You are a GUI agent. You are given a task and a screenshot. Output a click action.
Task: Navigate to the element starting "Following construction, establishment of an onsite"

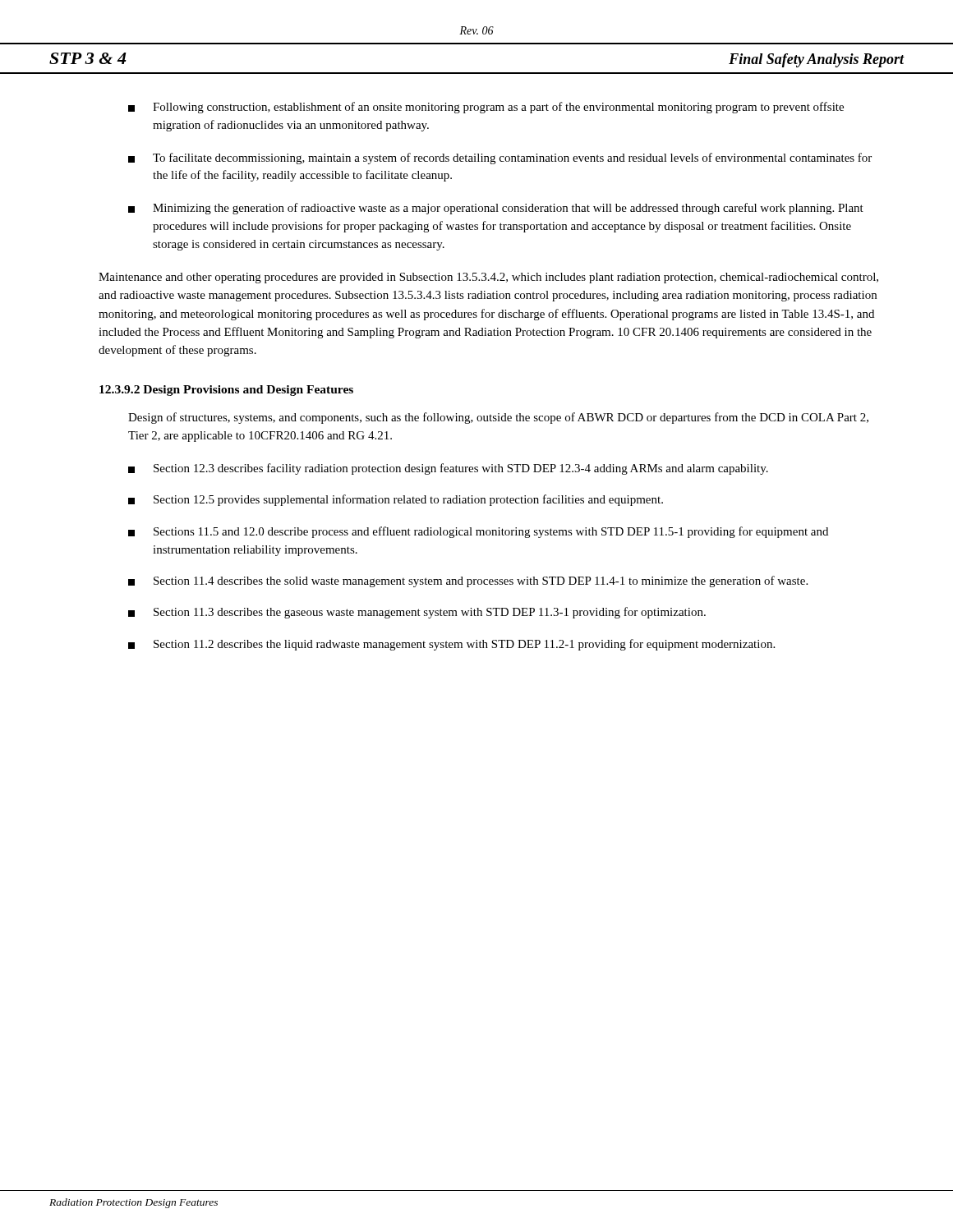pyautogui.click(x=508, y=116)
